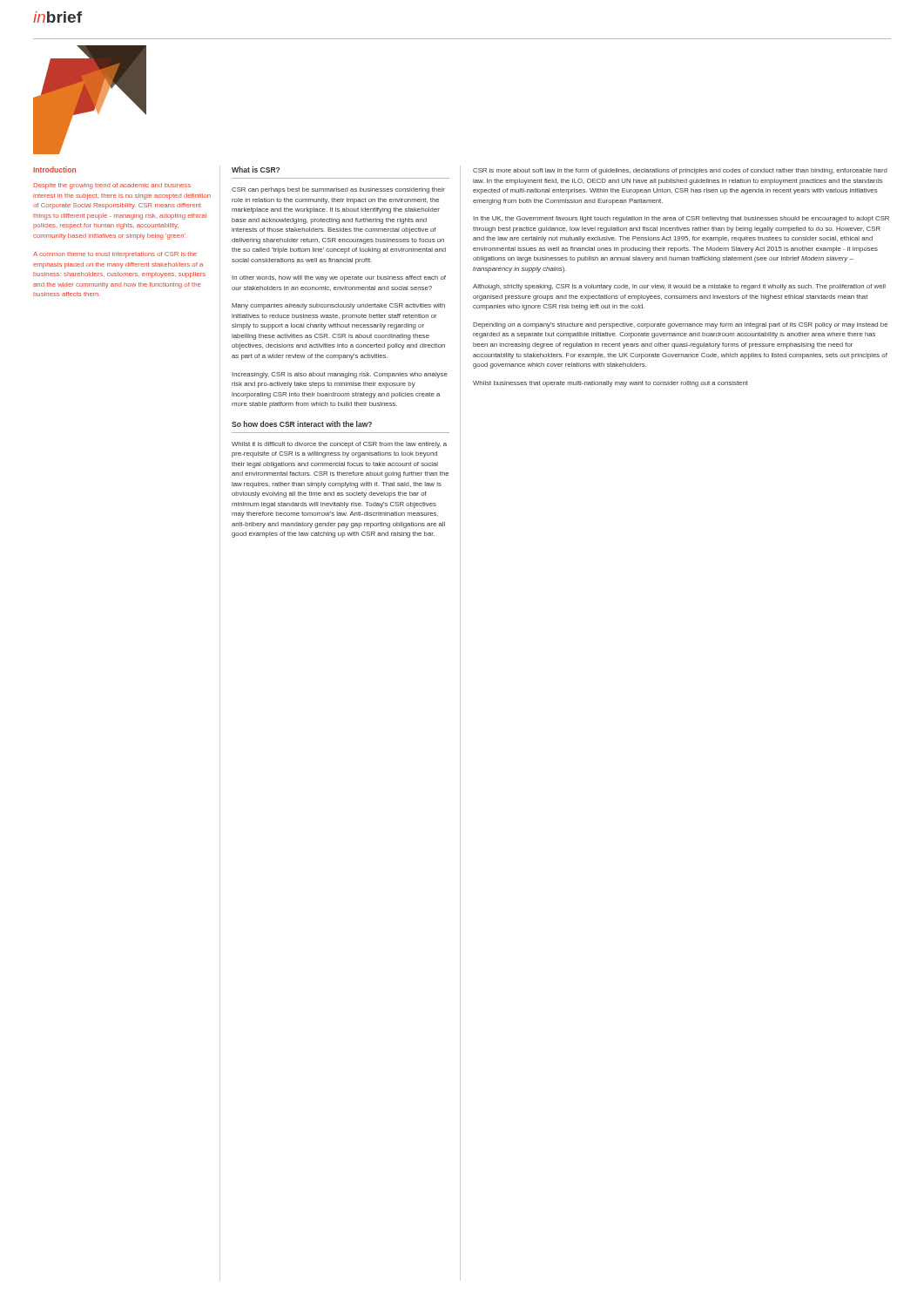924x1307 pixels.
Task: Find "What is CSR?" on this page
Action: [x=256, y=170]
